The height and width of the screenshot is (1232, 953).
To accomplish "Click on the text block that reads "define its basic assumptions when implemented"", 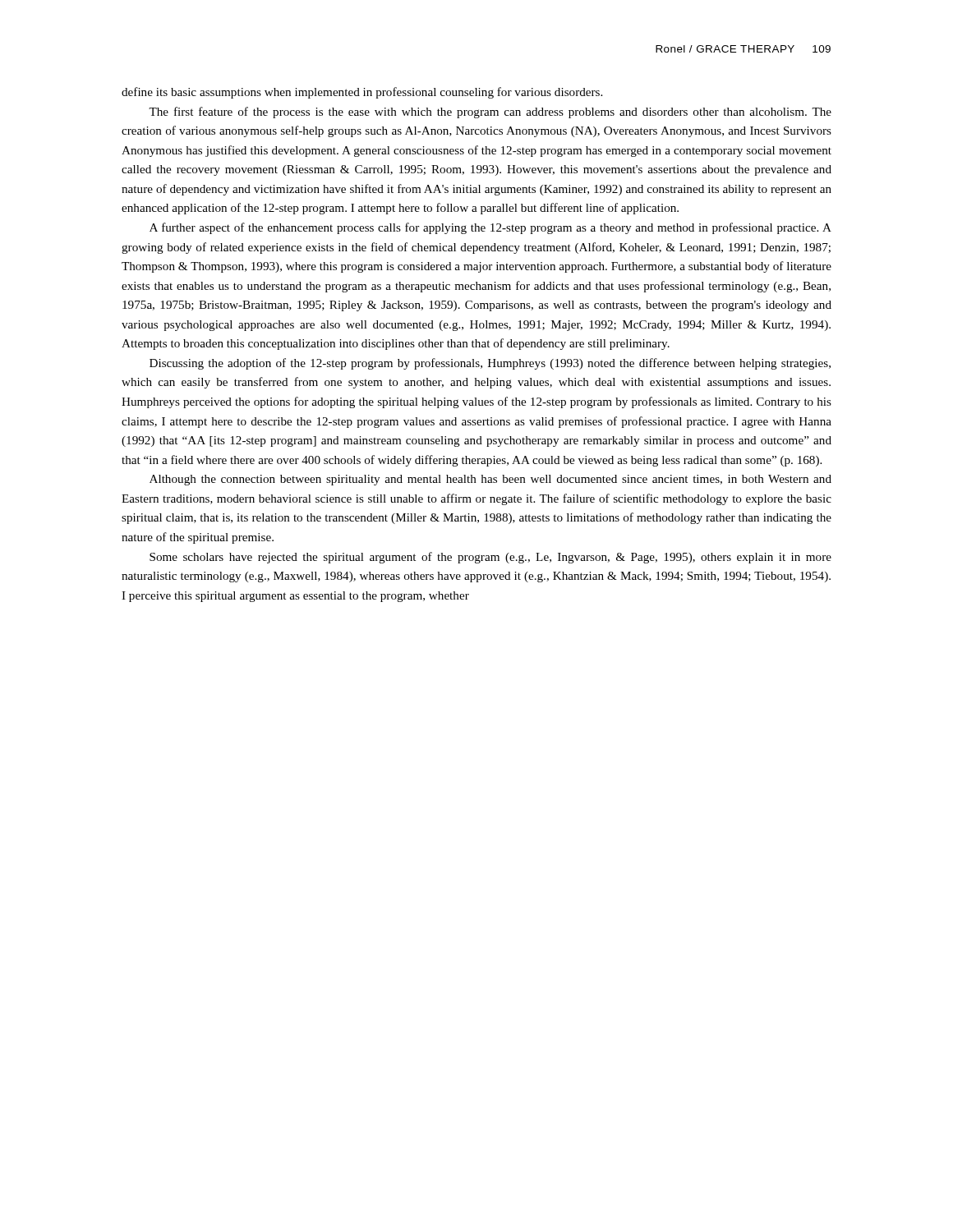I will (x=362, y=92).
